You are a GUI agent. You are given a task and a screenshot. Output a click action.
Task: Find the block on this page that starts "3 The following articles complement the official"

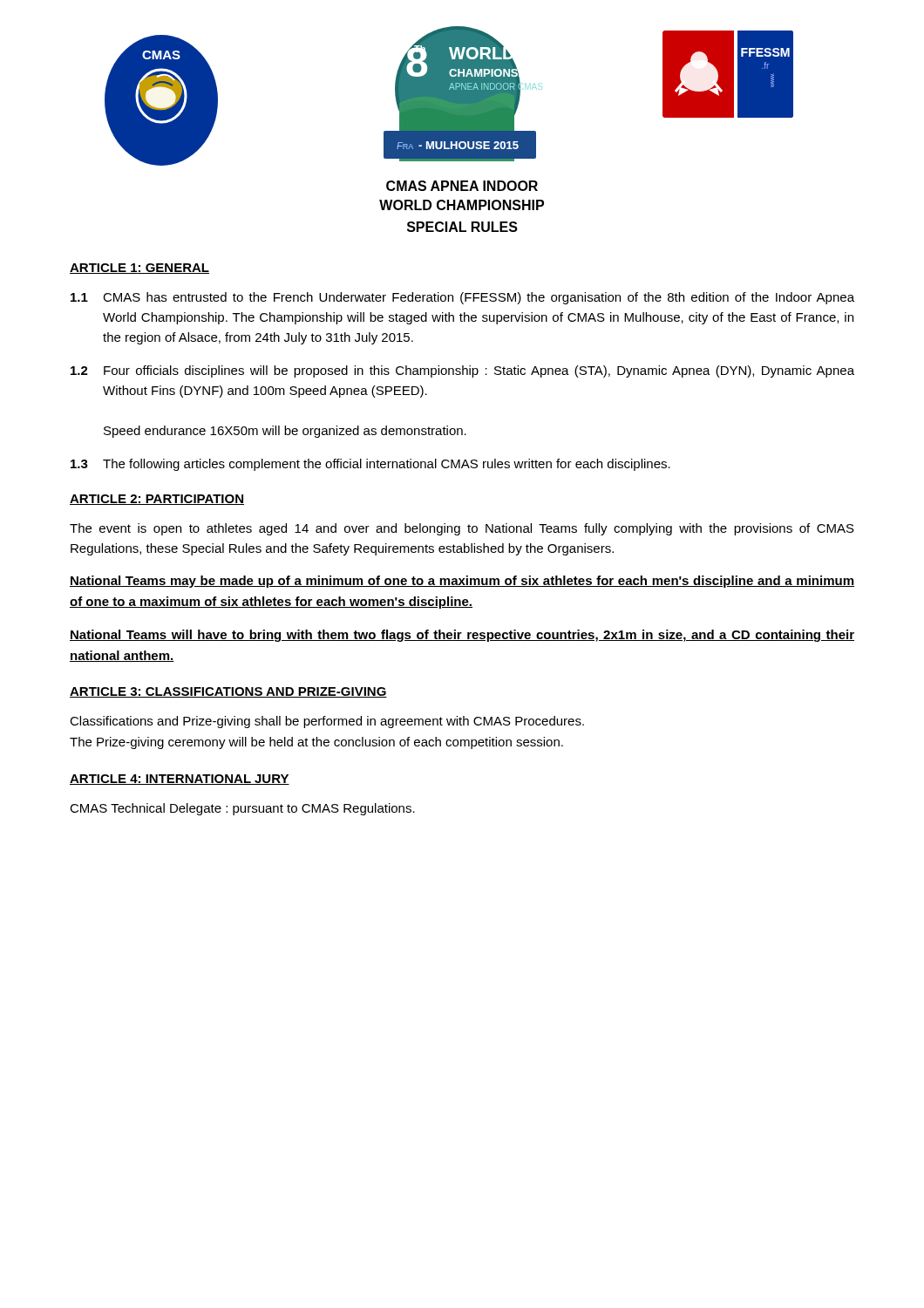(462, 463)
